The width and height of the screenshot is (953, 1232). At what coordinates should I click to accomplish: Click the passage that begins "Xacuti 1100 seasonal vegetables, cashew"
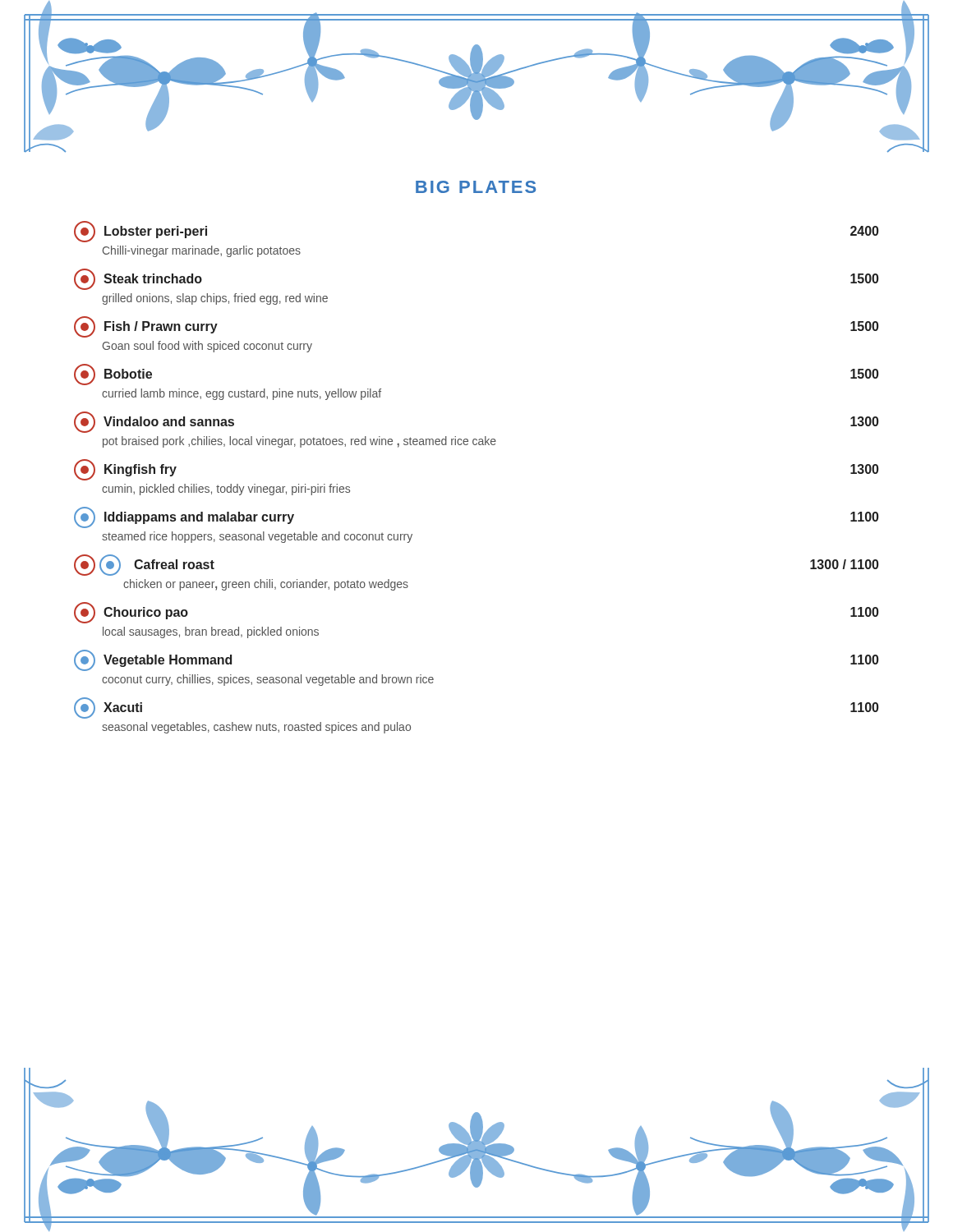point(107,708)
